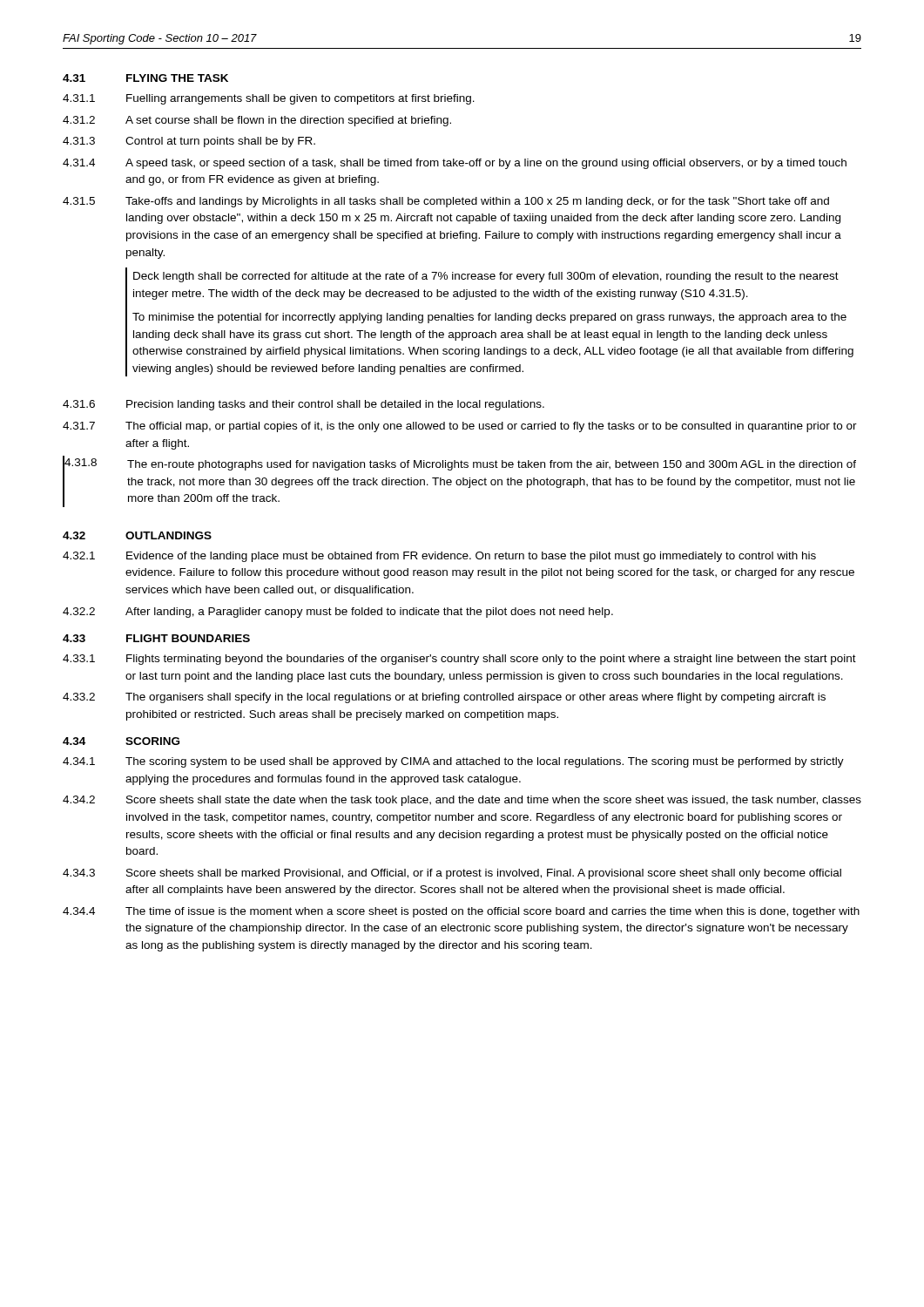Find the list item with the text "4.34.4 The time"
Image resolution: width=924 pixels, height=1307 pixels.
coord(462,928)
